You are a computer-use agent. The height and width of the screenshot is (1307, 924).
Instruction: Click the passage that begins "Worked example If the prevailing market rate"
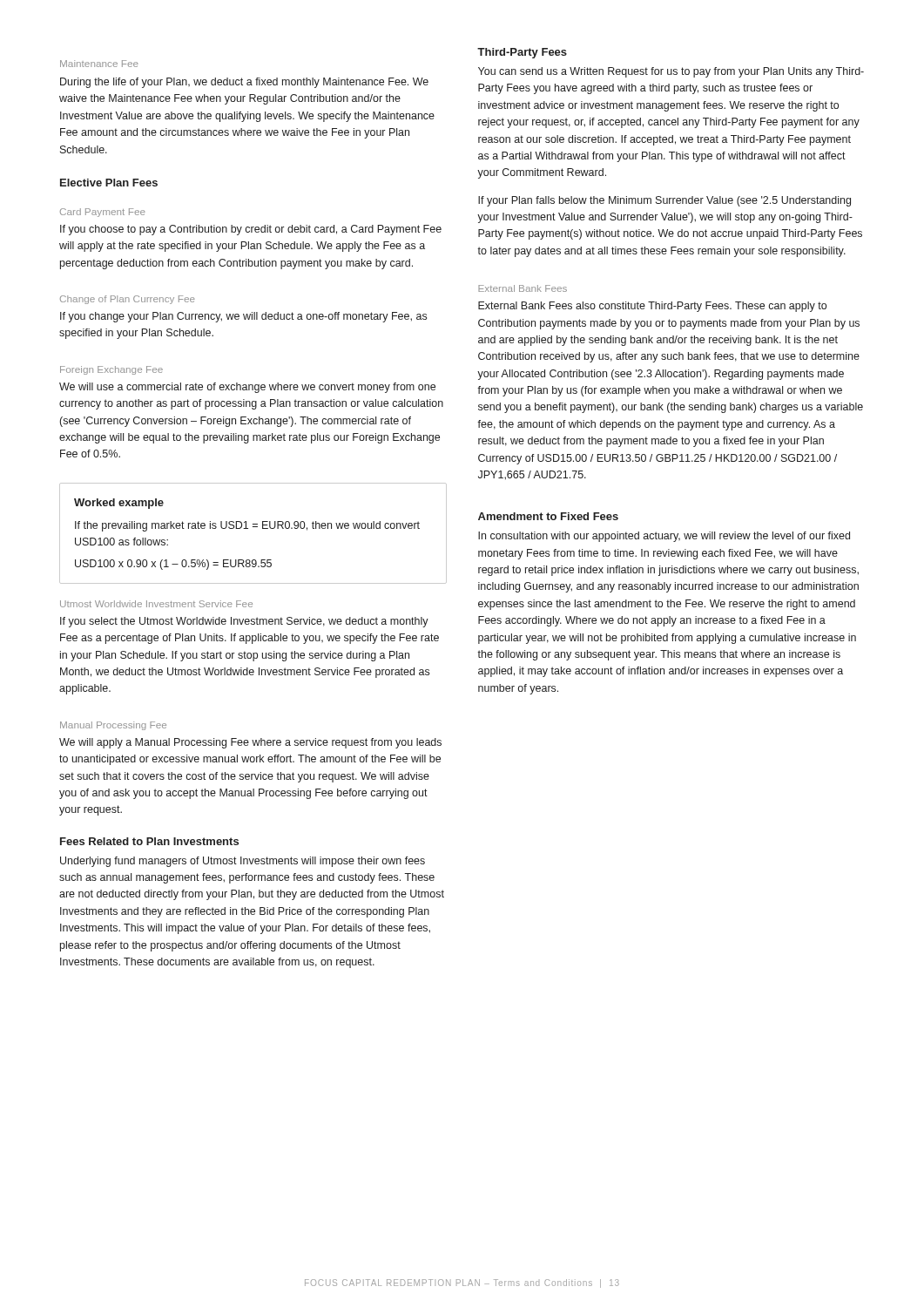(253, 533)
